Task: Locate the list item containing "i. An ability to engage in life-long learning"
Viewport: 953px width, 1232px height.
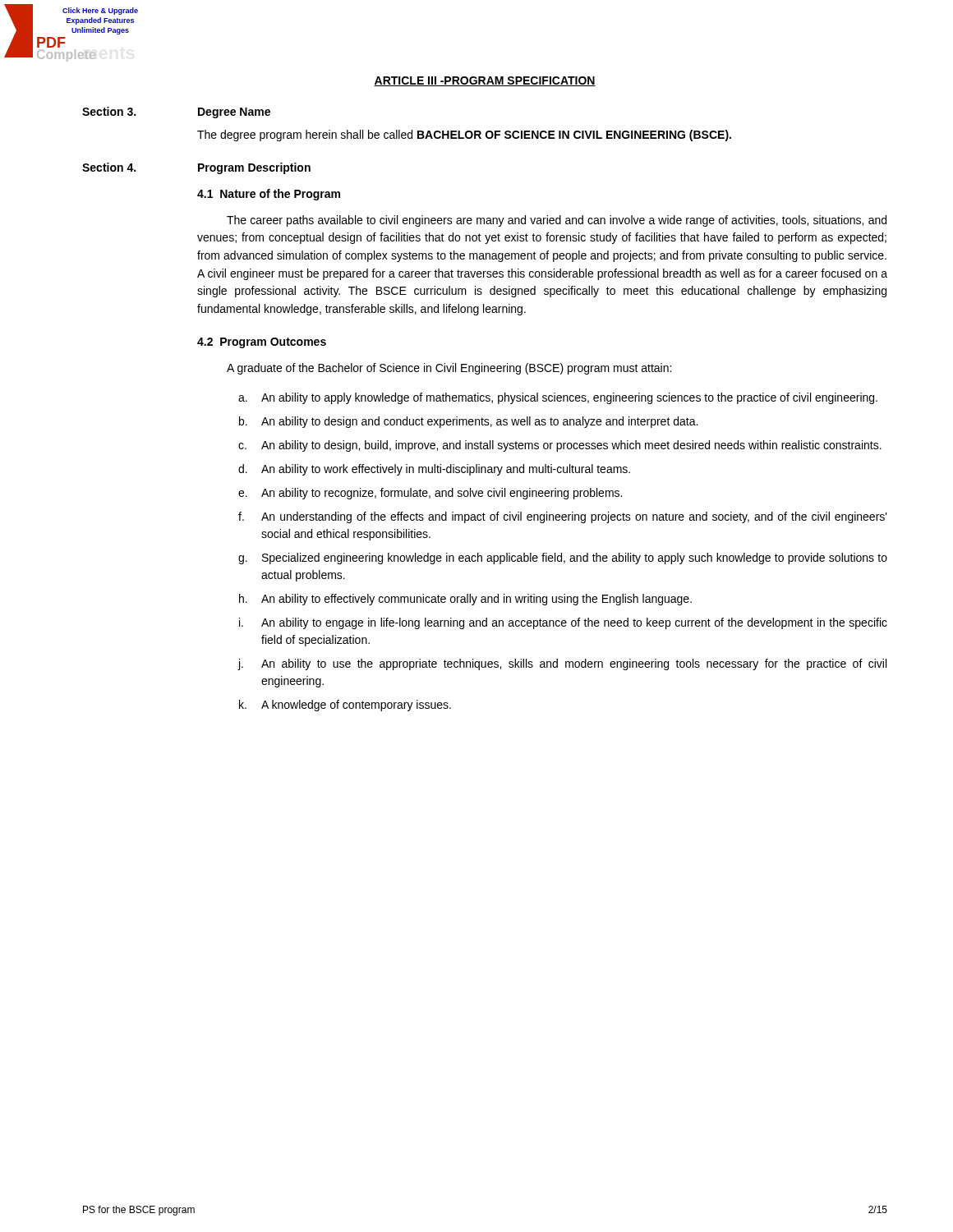Action: (x=563, y=631)
